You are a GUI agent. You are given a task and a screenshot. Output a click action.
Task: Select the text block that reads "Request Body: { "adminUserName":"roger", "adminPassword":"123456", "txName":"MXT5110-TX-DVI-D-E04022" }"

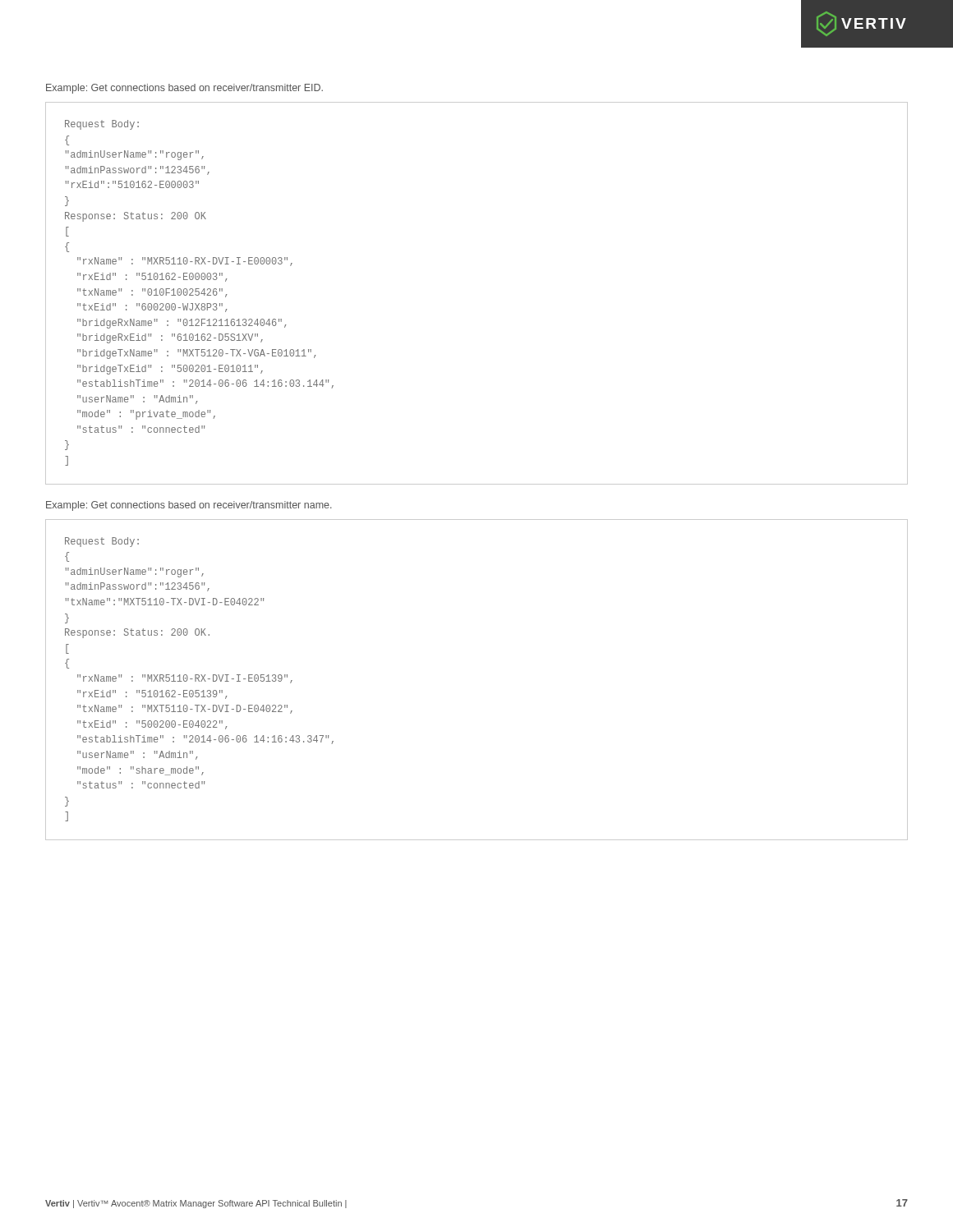(x=102, y=542)
